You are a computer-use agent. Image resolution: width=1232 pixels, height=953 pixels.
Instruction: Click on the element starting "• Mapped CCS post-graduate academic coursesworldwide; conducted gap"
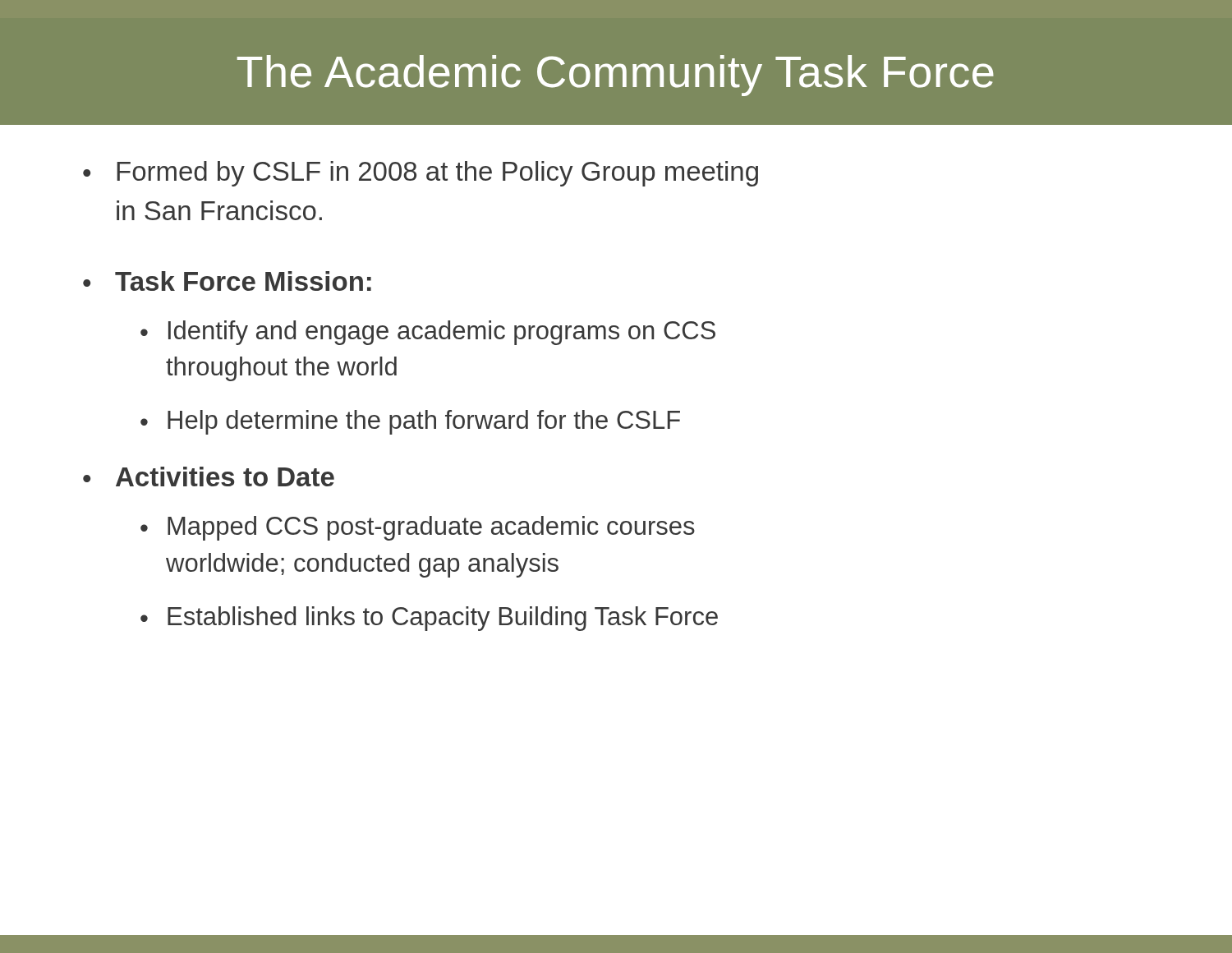pyautogui.click(x=417, y=546)
